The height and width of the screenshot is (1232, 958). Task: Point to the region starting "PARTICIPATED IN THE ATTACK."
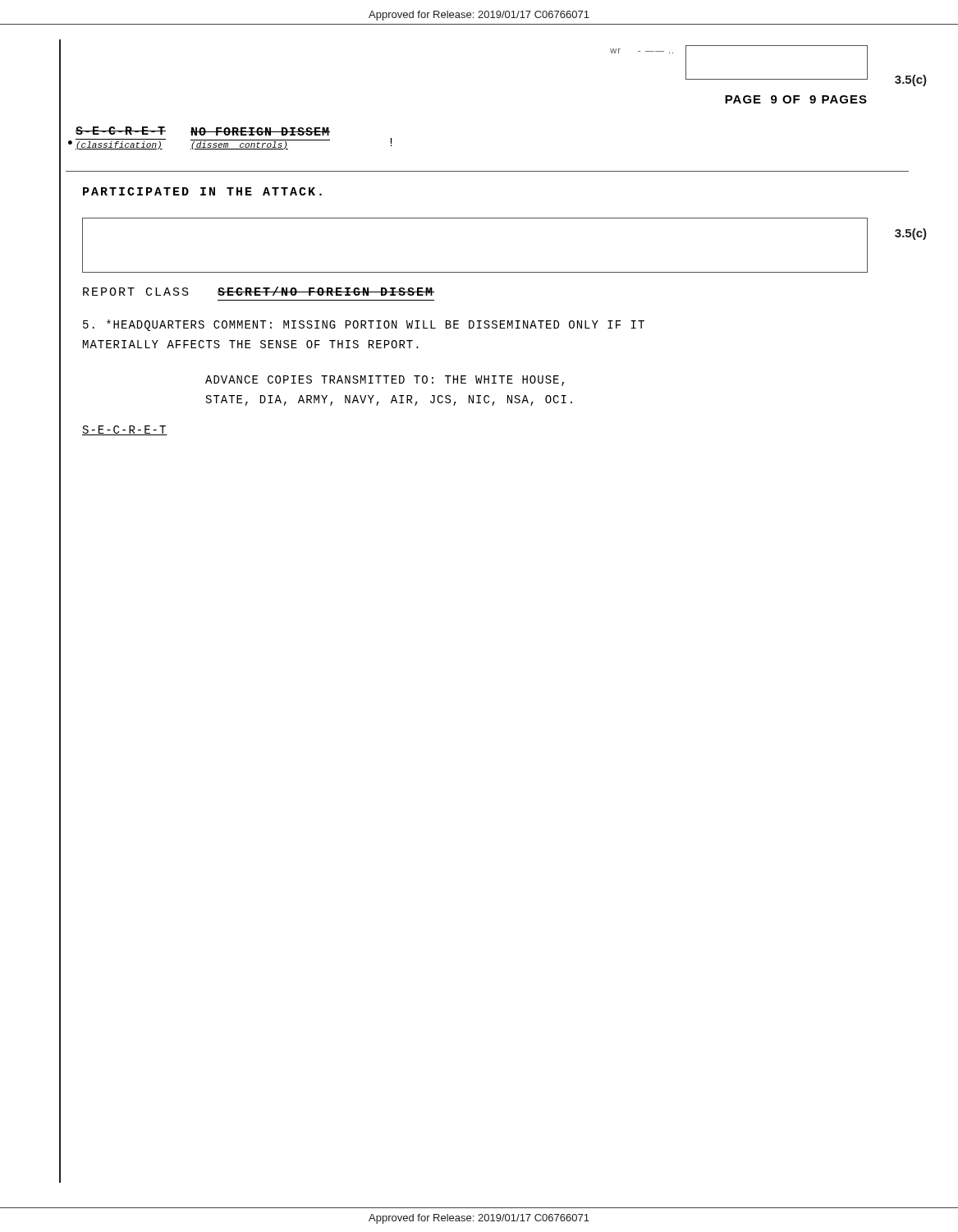point(204,193)
